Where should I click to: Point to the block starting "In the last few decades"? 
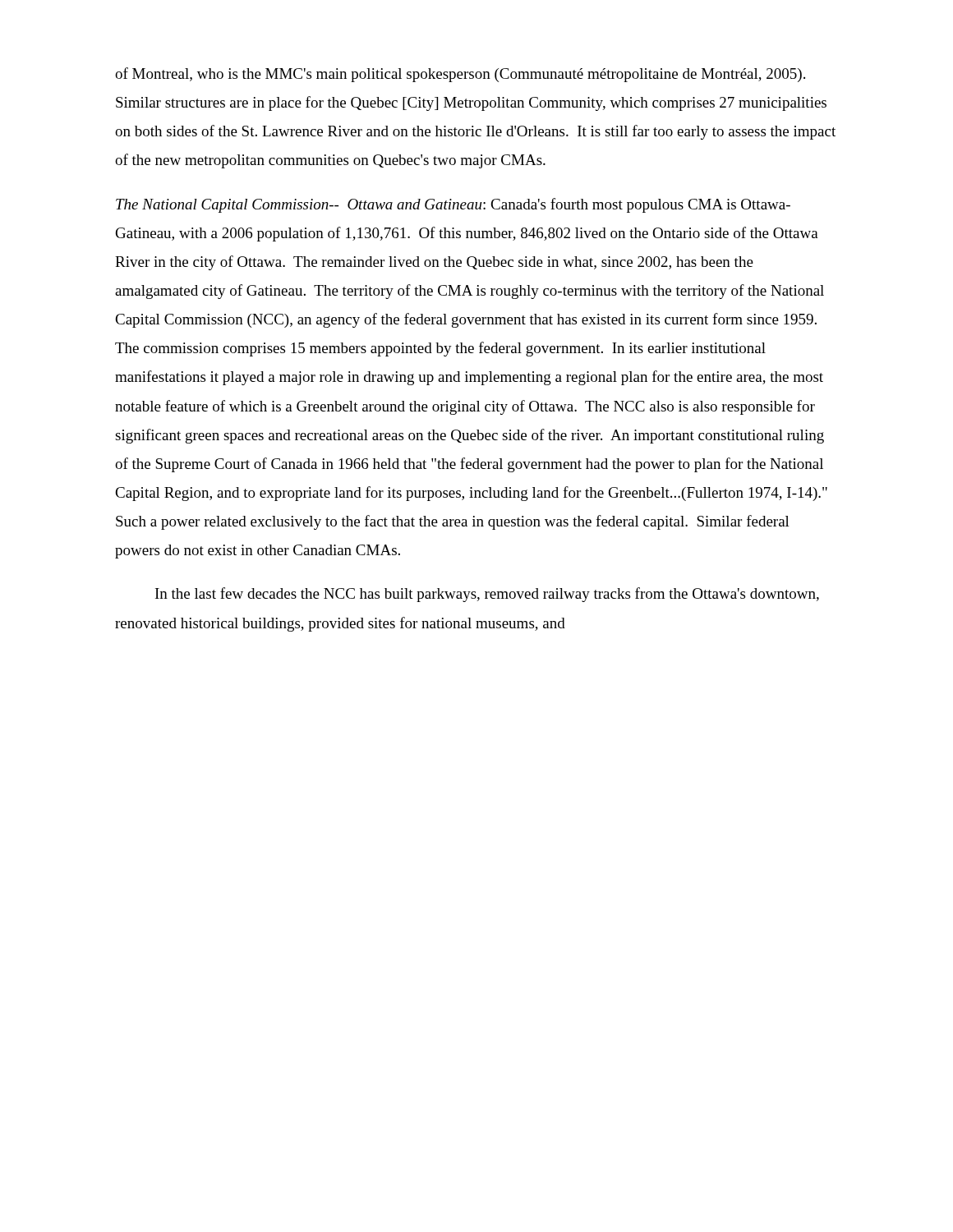(x=476, y=608)
